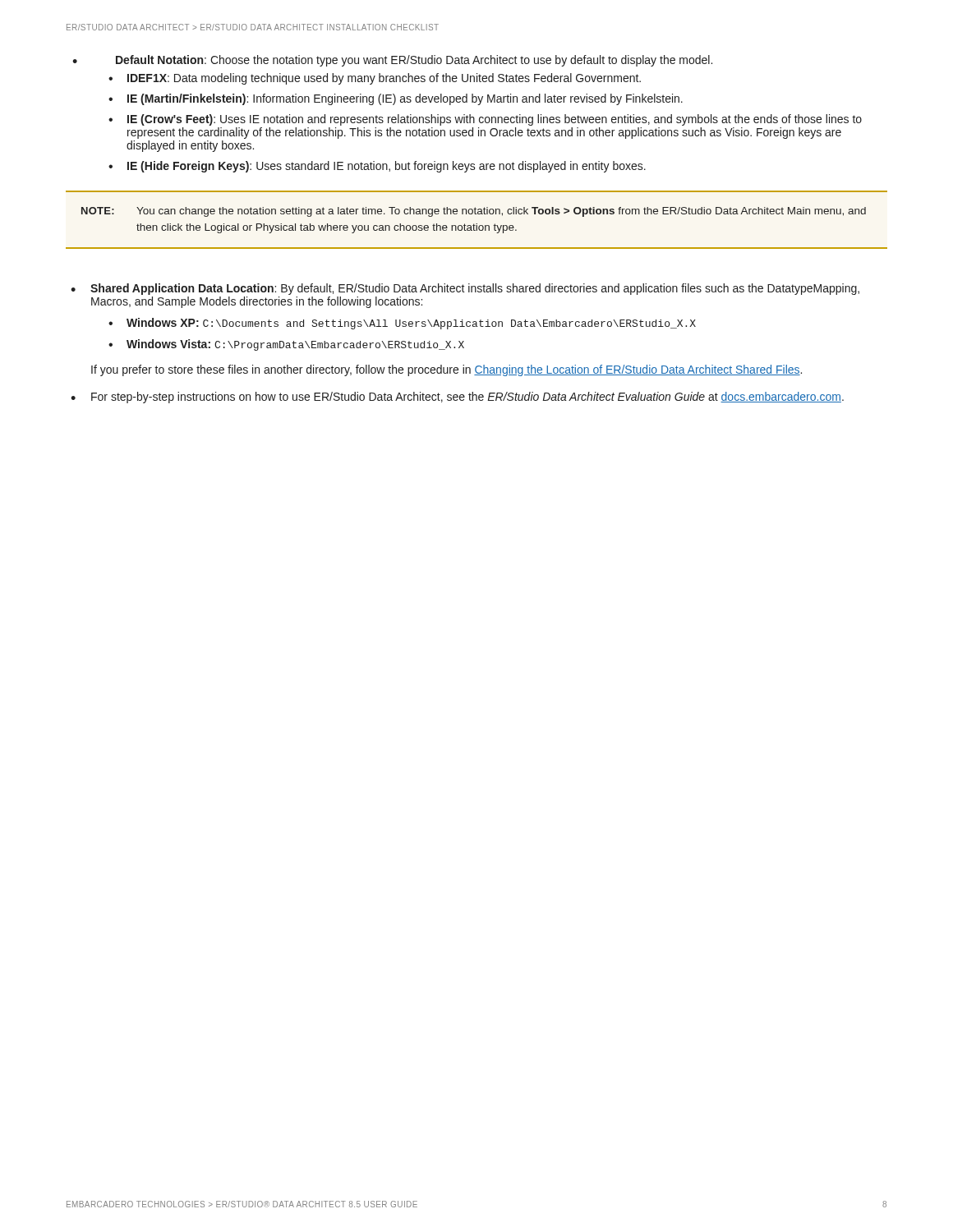Find the list item that says "• For step-by-step instructions on"
Viewport: 953px width, 1232px height.
tap(457, 396)
